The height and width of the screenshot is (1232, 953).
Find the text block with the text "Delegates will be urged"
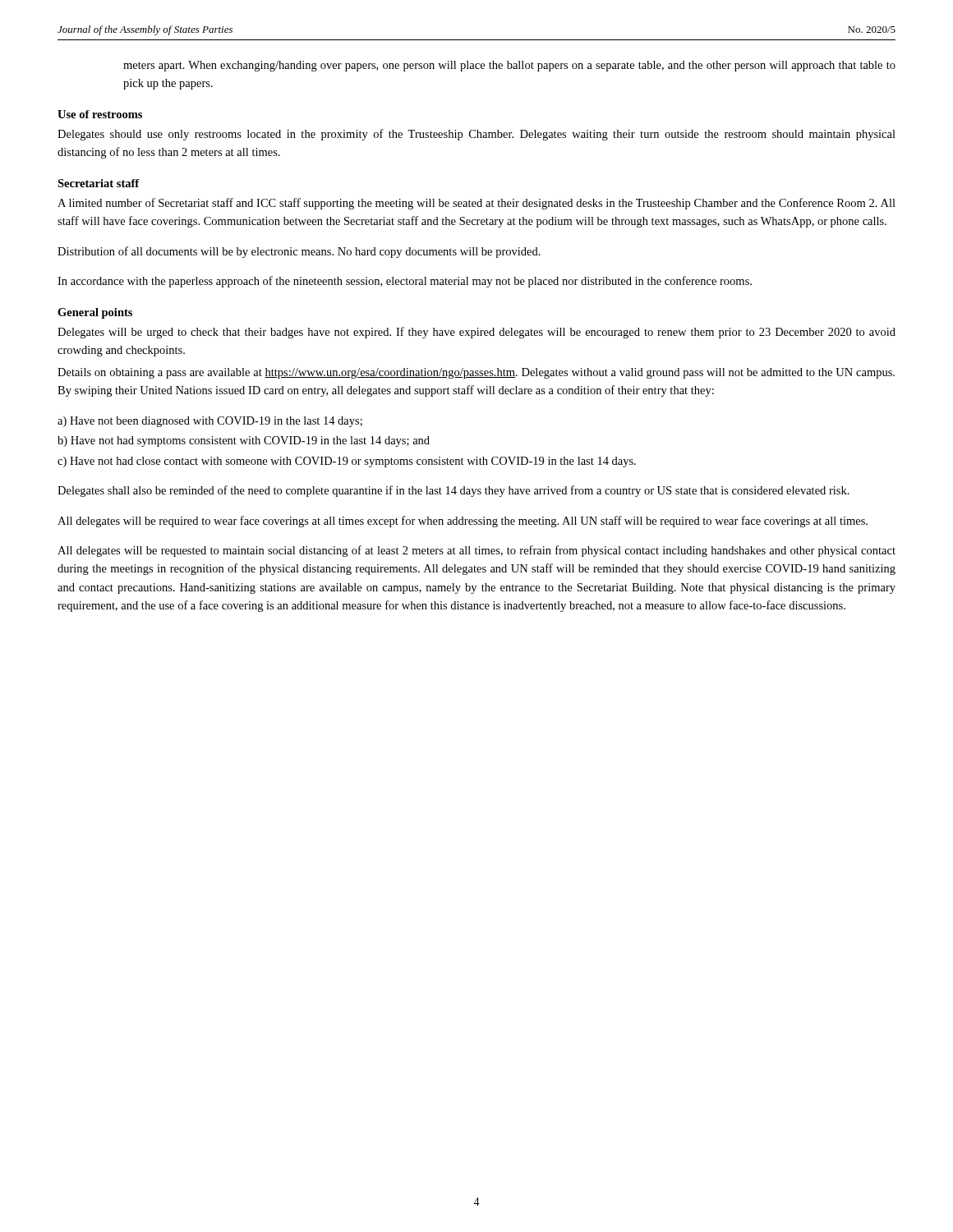pyautogui.click(x=476, y=341)
